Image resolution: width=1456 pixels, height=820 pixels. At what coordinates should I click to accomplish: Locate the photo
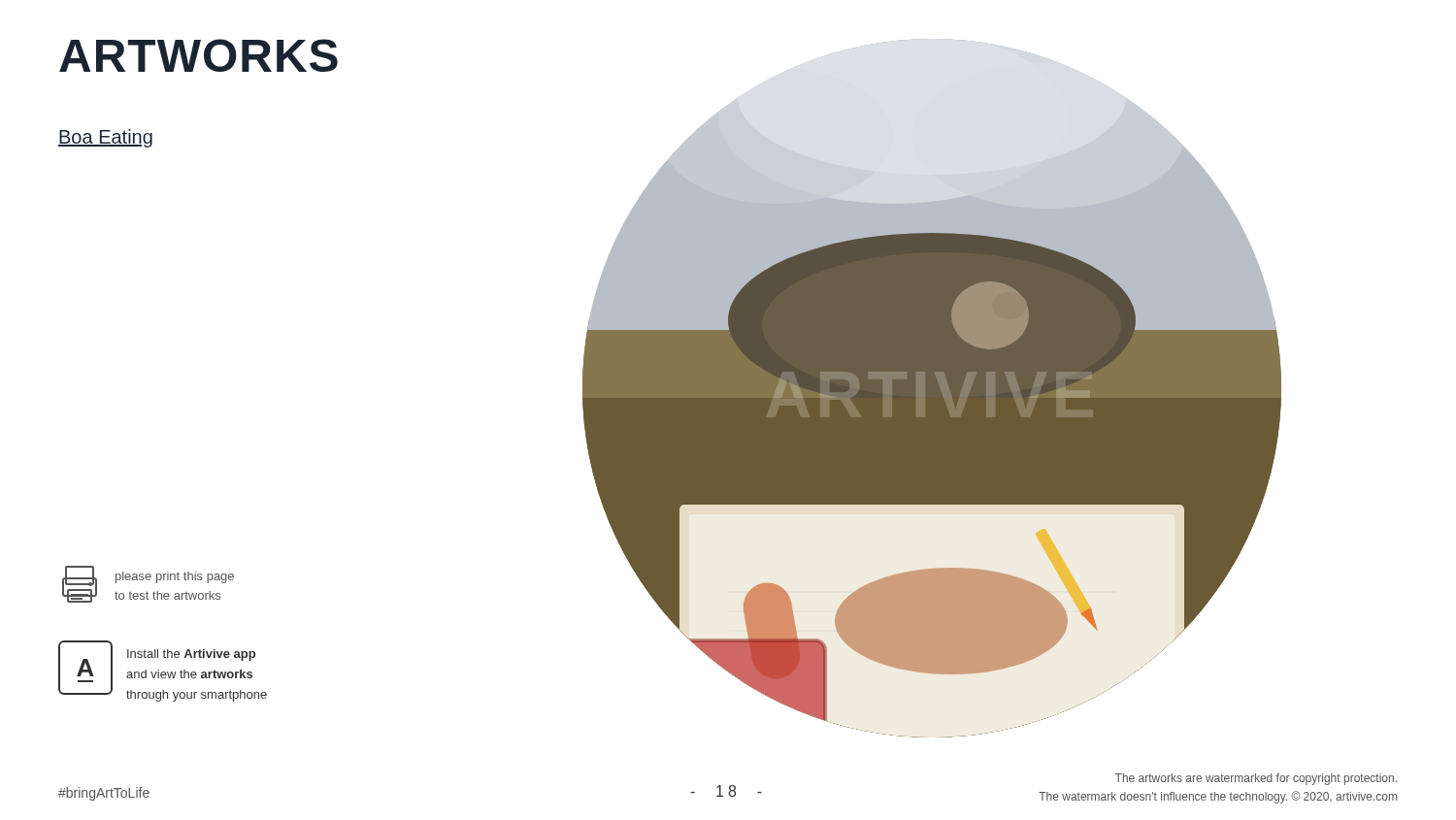point(932,388)
